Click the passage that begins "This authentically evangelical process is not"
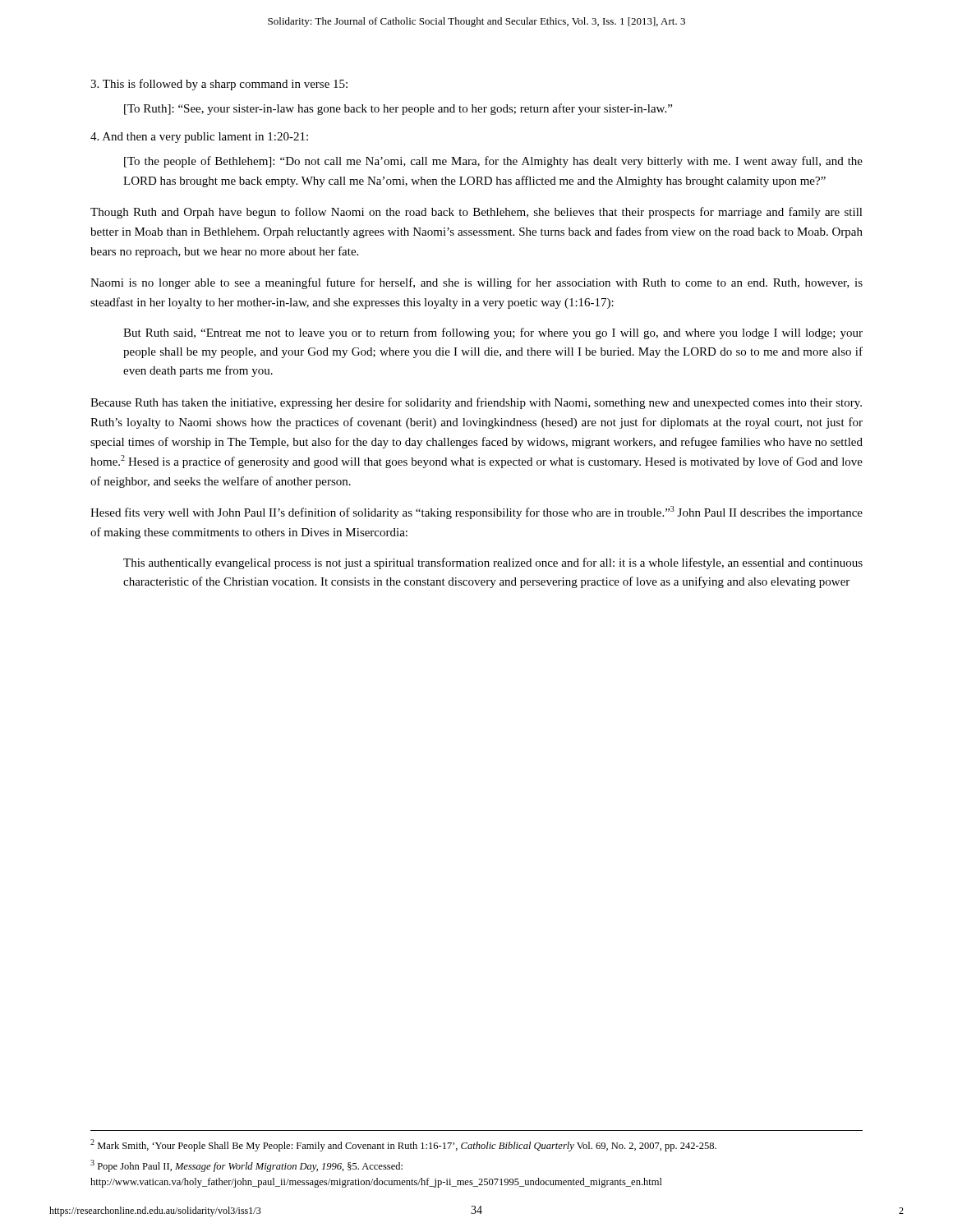 click(x=493, y=572)
